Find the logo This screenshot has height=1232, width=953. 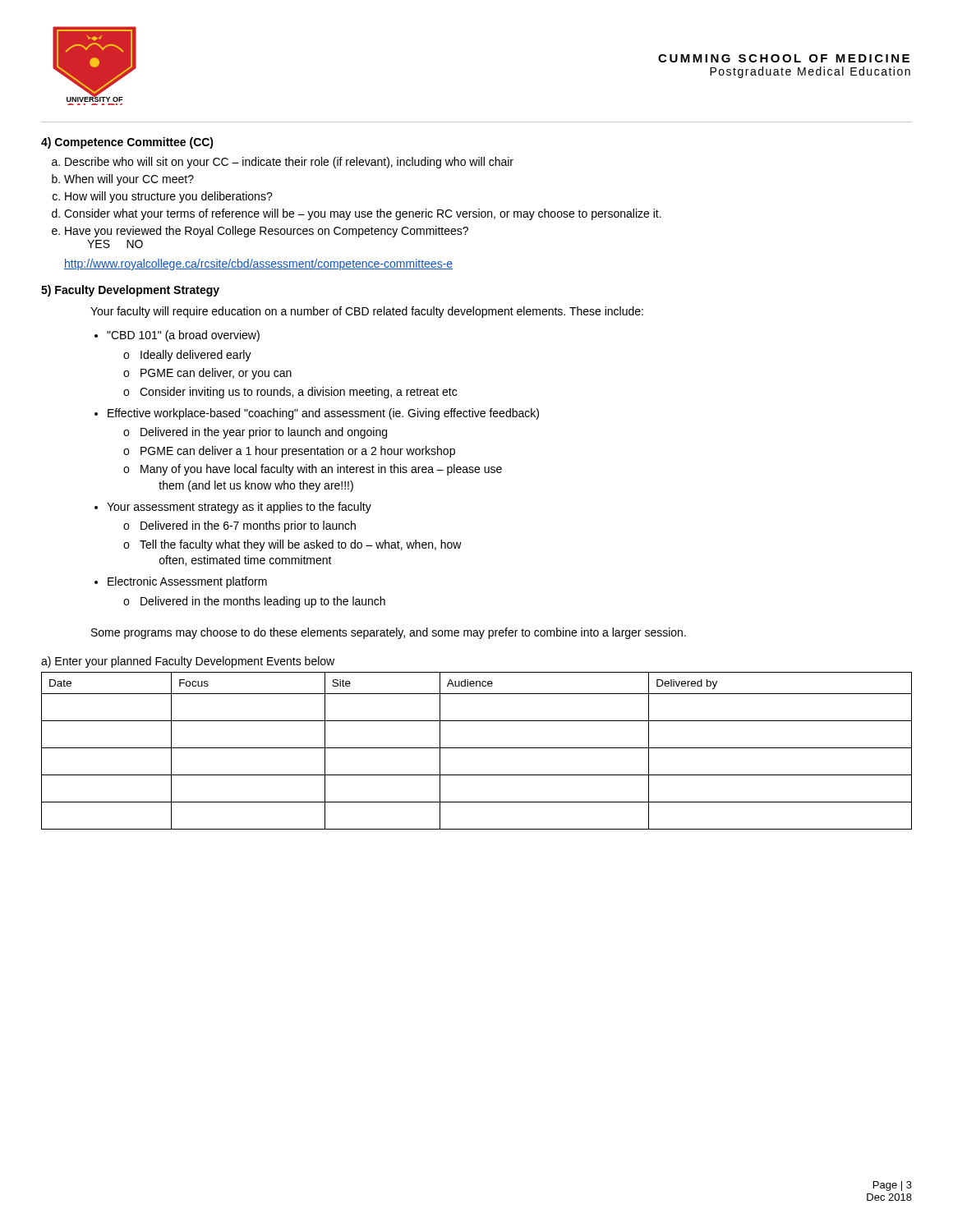[x=94, y=64]
